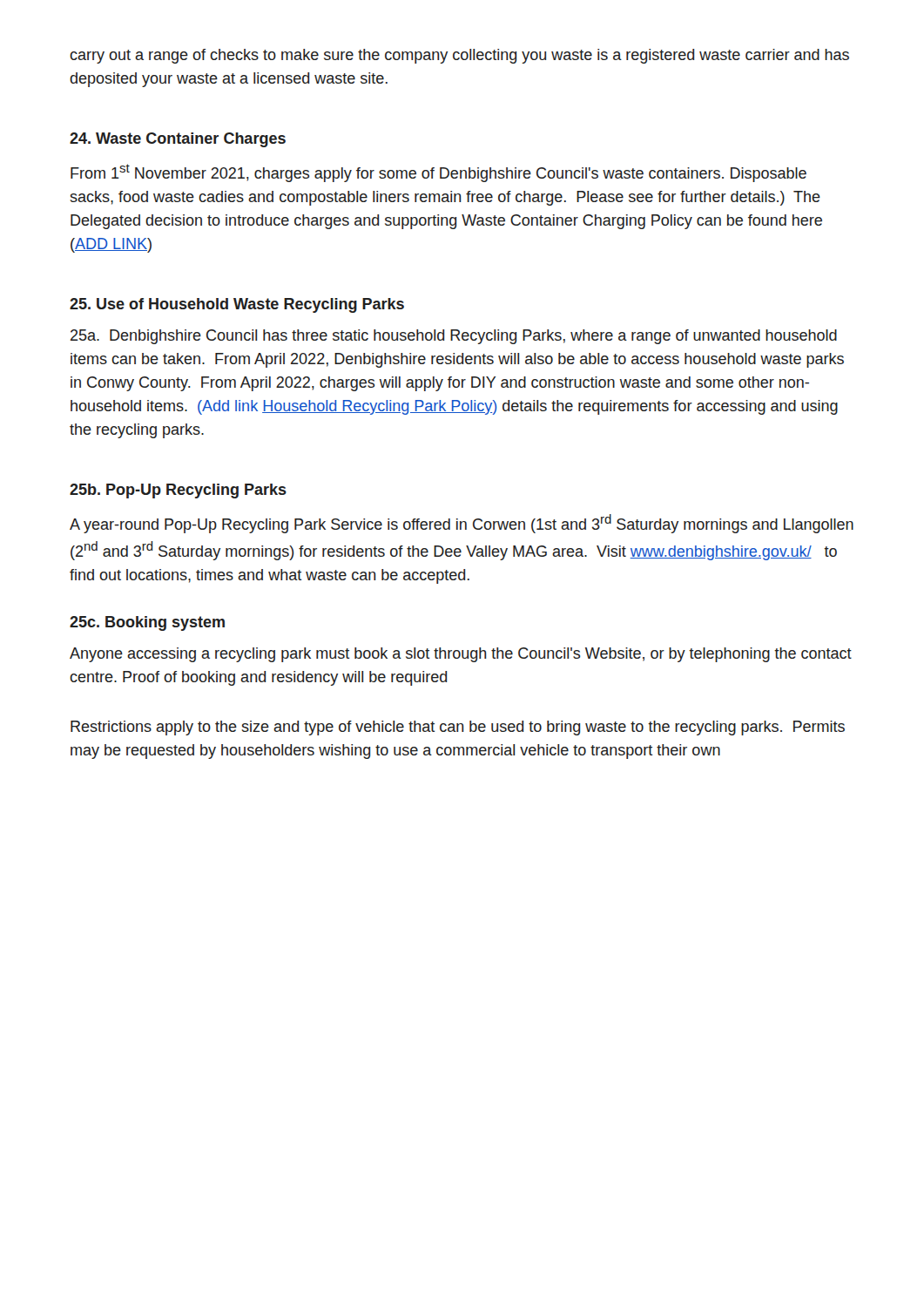
Task: Point to the block beginning "Anyone accessing a"
Action: (x=461, y=665)
